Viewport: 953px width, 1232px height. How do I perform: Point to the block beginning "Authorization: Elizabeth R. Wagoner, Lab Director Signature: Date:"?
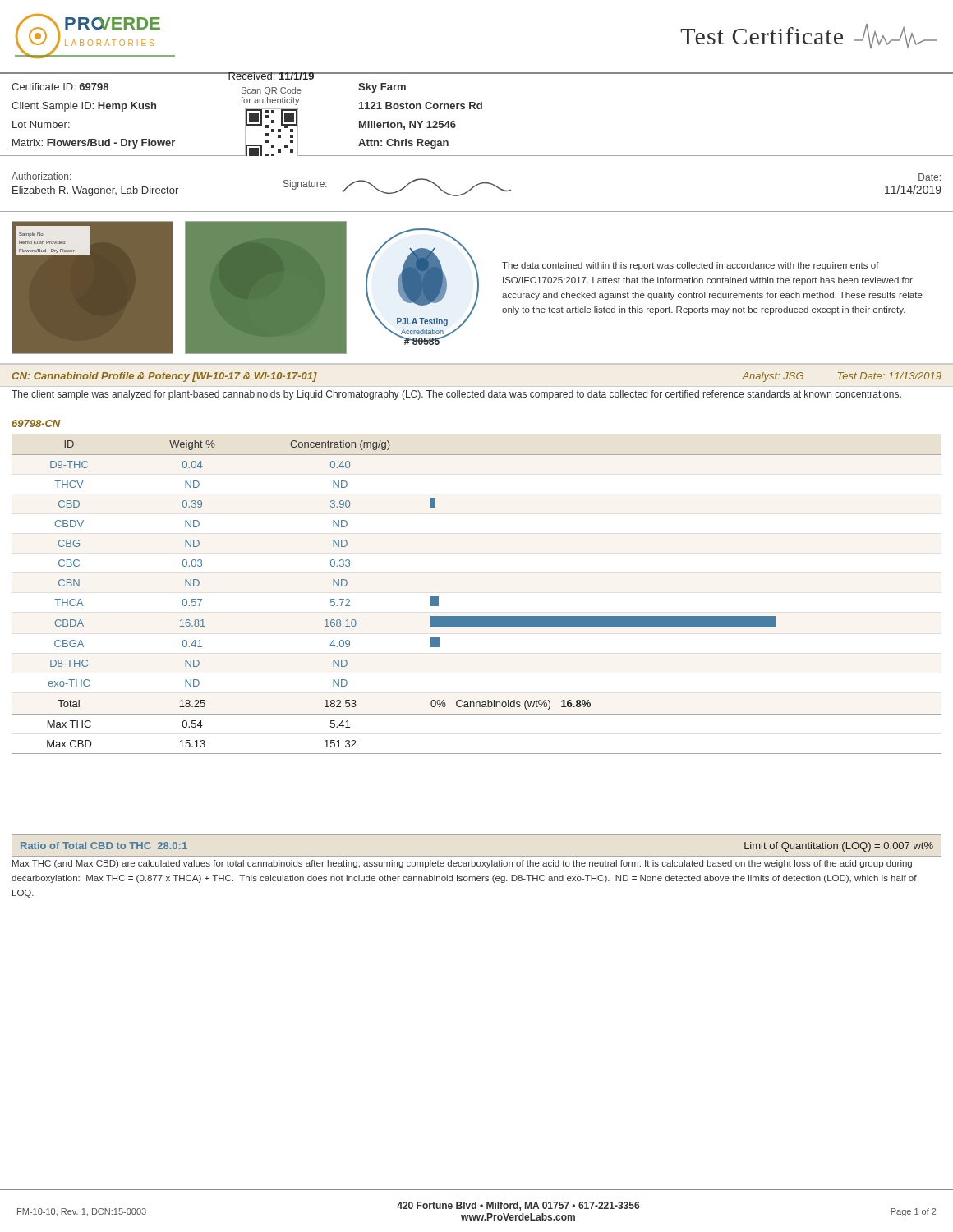coord(476,184)
